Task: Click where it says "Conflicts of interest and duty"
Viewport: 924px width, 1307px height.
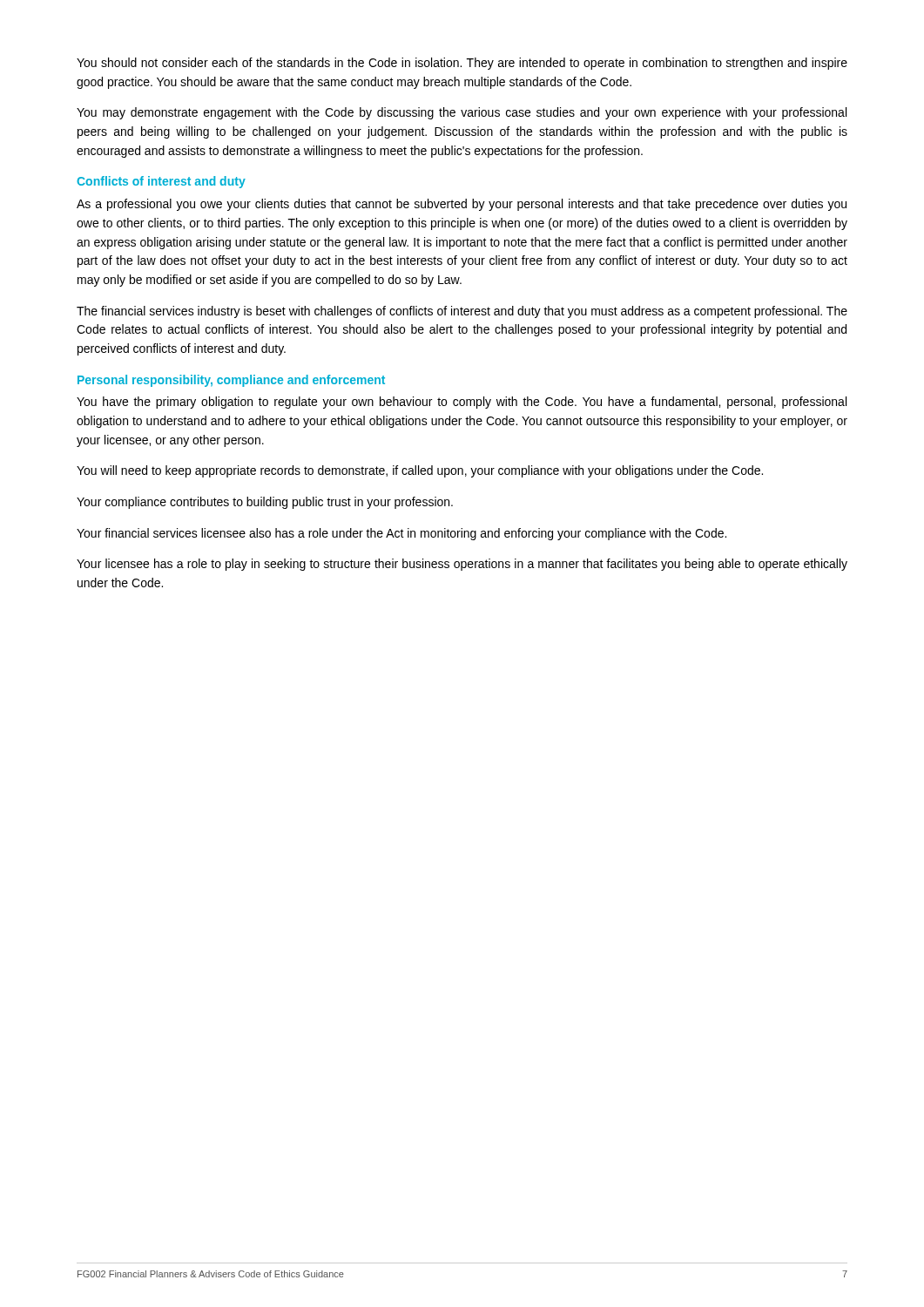Action: point(161,182)
